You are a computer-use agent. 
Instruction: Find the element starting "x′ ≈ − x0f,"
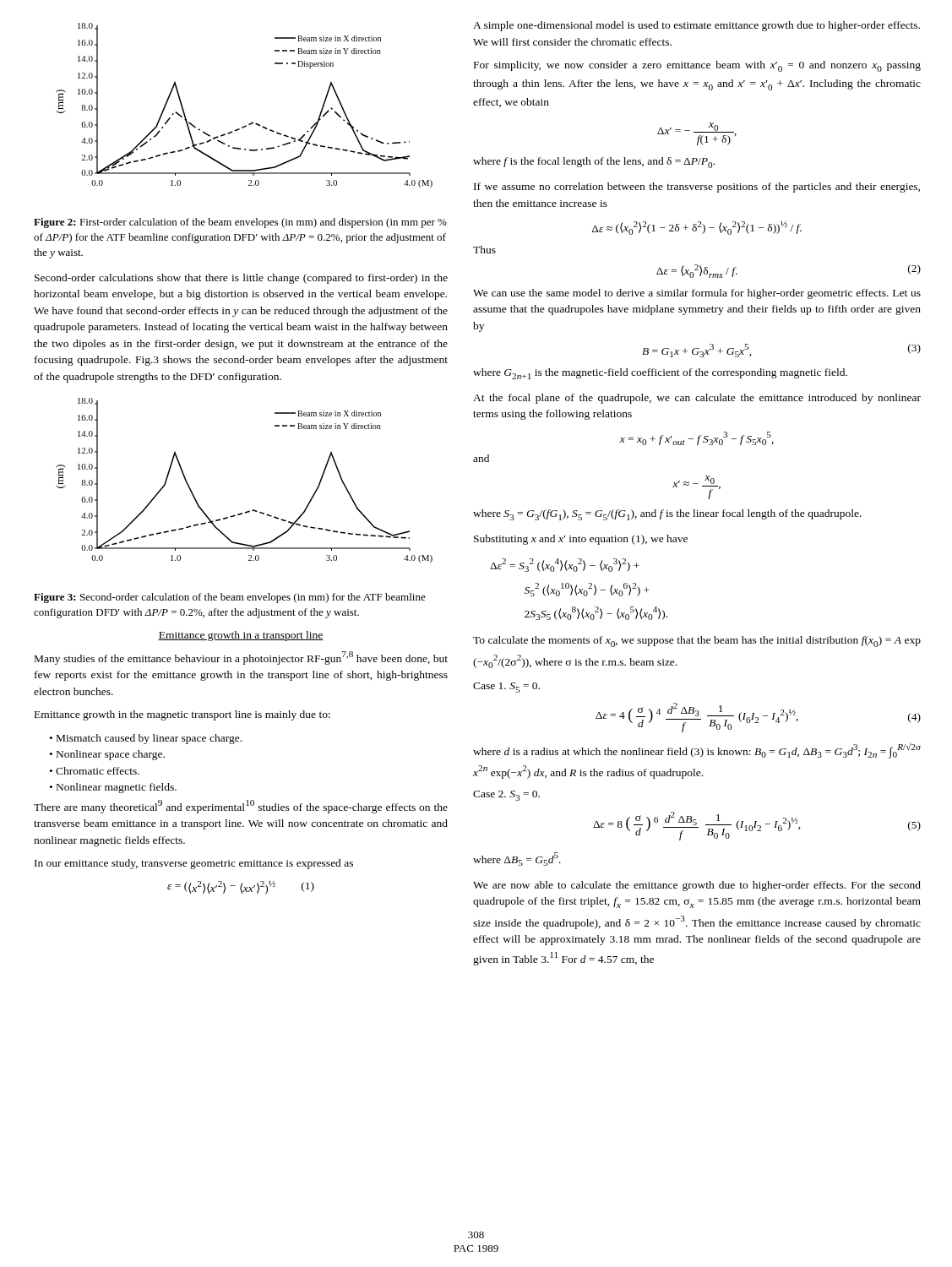[697, 485]
